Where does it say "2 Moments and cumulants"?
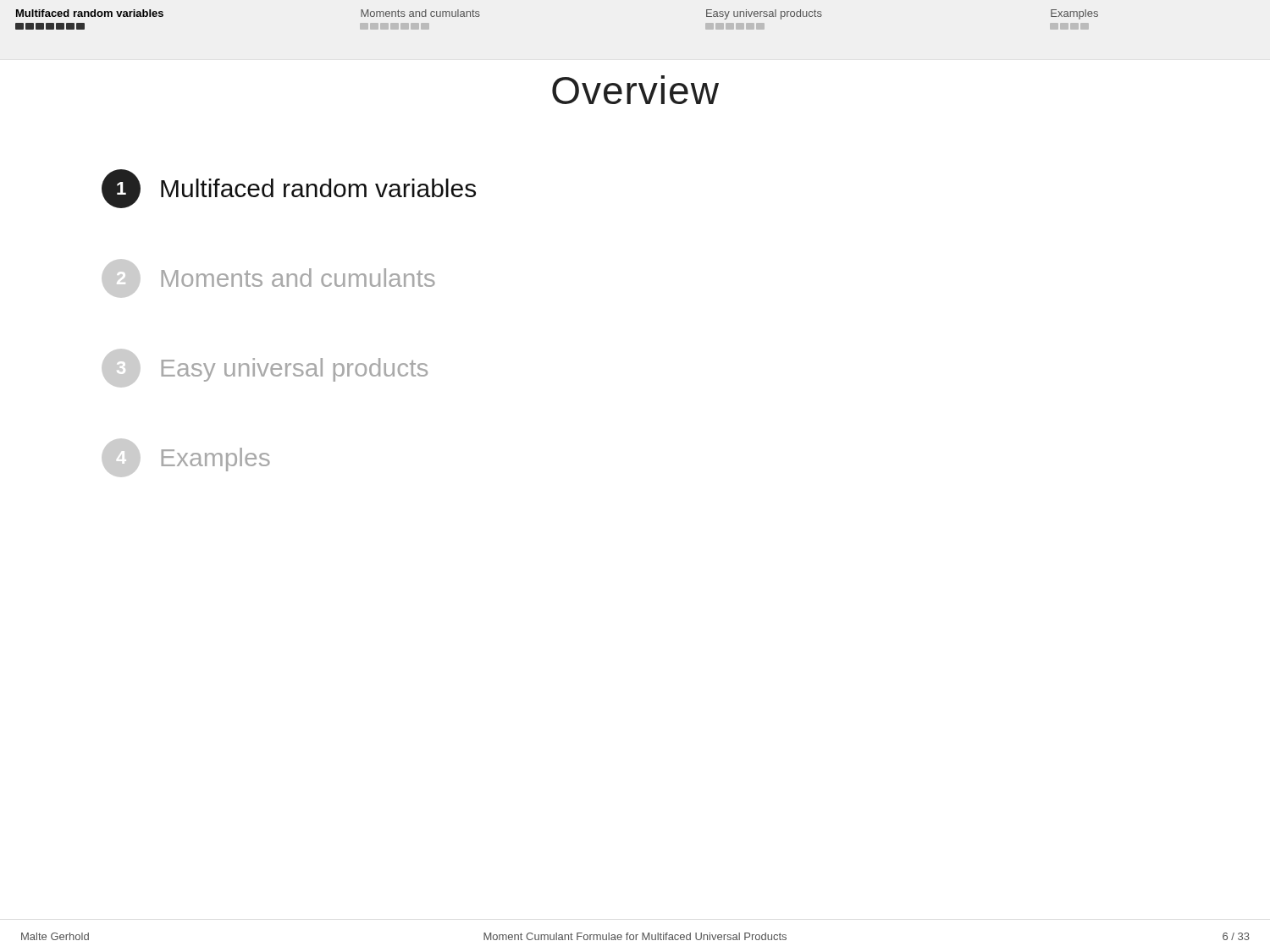 [x=269, y=278]
